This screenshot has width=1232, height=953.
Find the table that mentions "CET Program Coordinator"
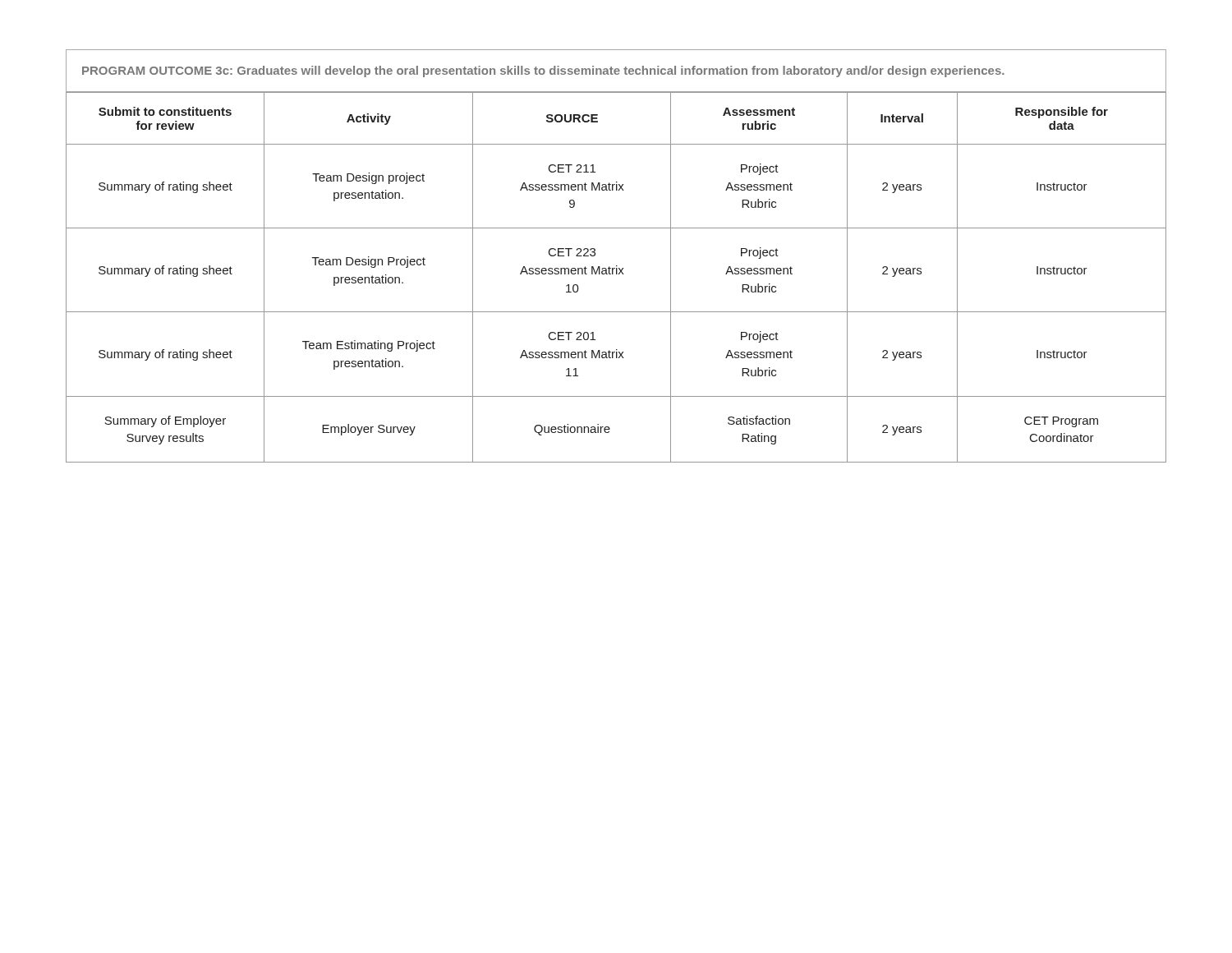tap(616, 277)
